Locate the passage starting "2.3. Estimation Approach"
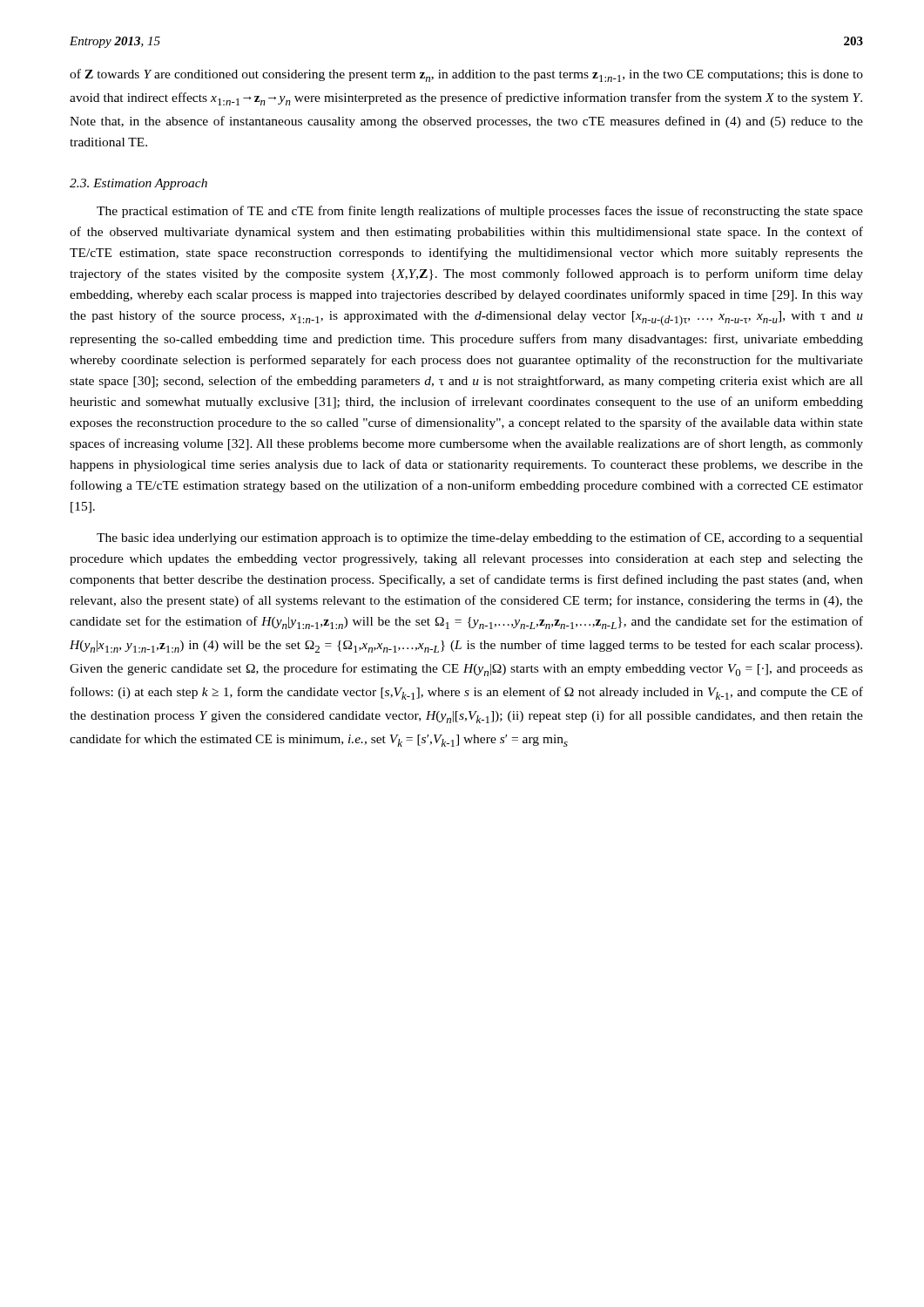The width and height of the screenshot is (924, 1307). (x=139, y=182)
